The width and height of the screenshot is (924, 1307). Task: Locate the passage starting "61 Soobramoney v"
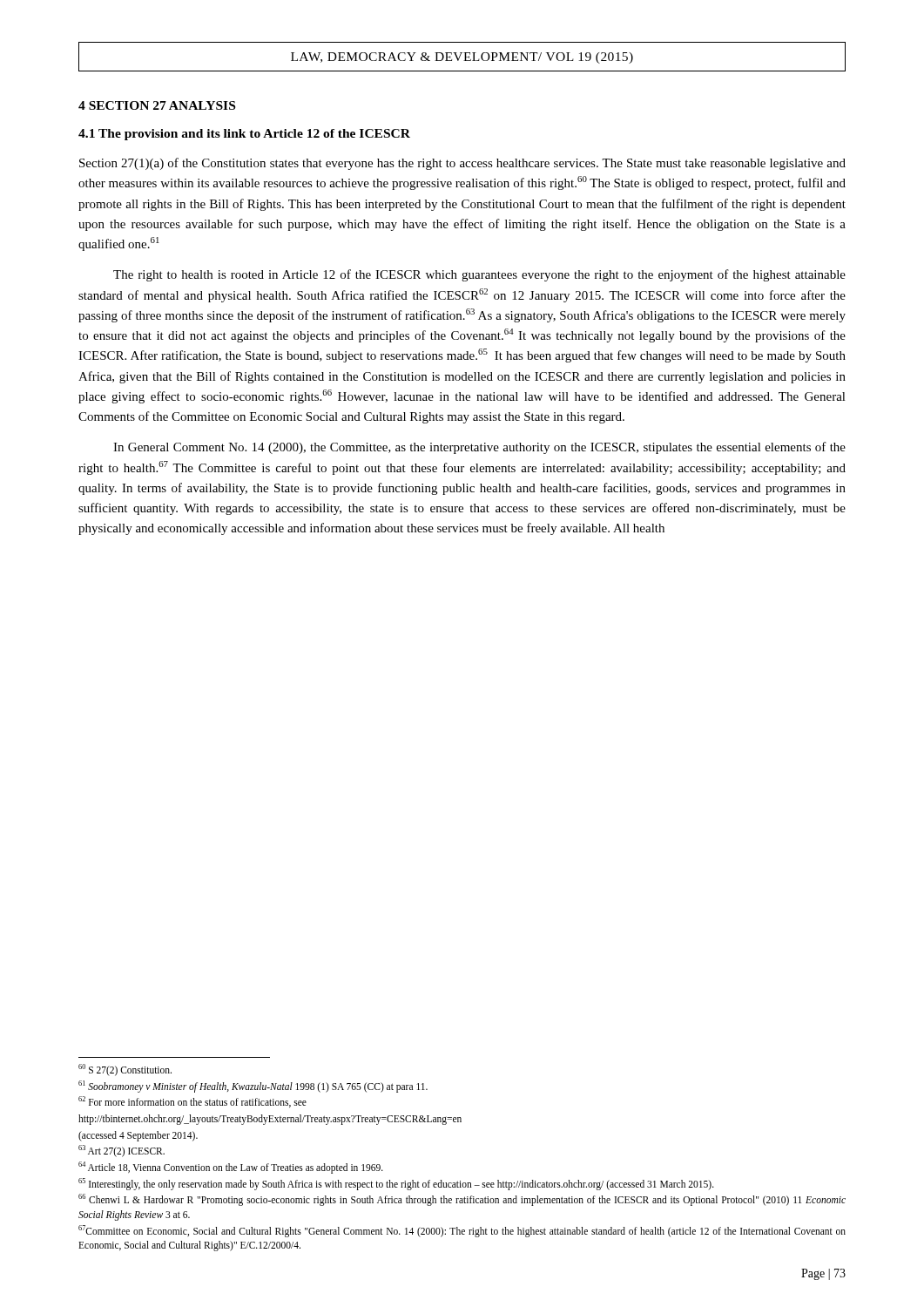click(253, 1085)
